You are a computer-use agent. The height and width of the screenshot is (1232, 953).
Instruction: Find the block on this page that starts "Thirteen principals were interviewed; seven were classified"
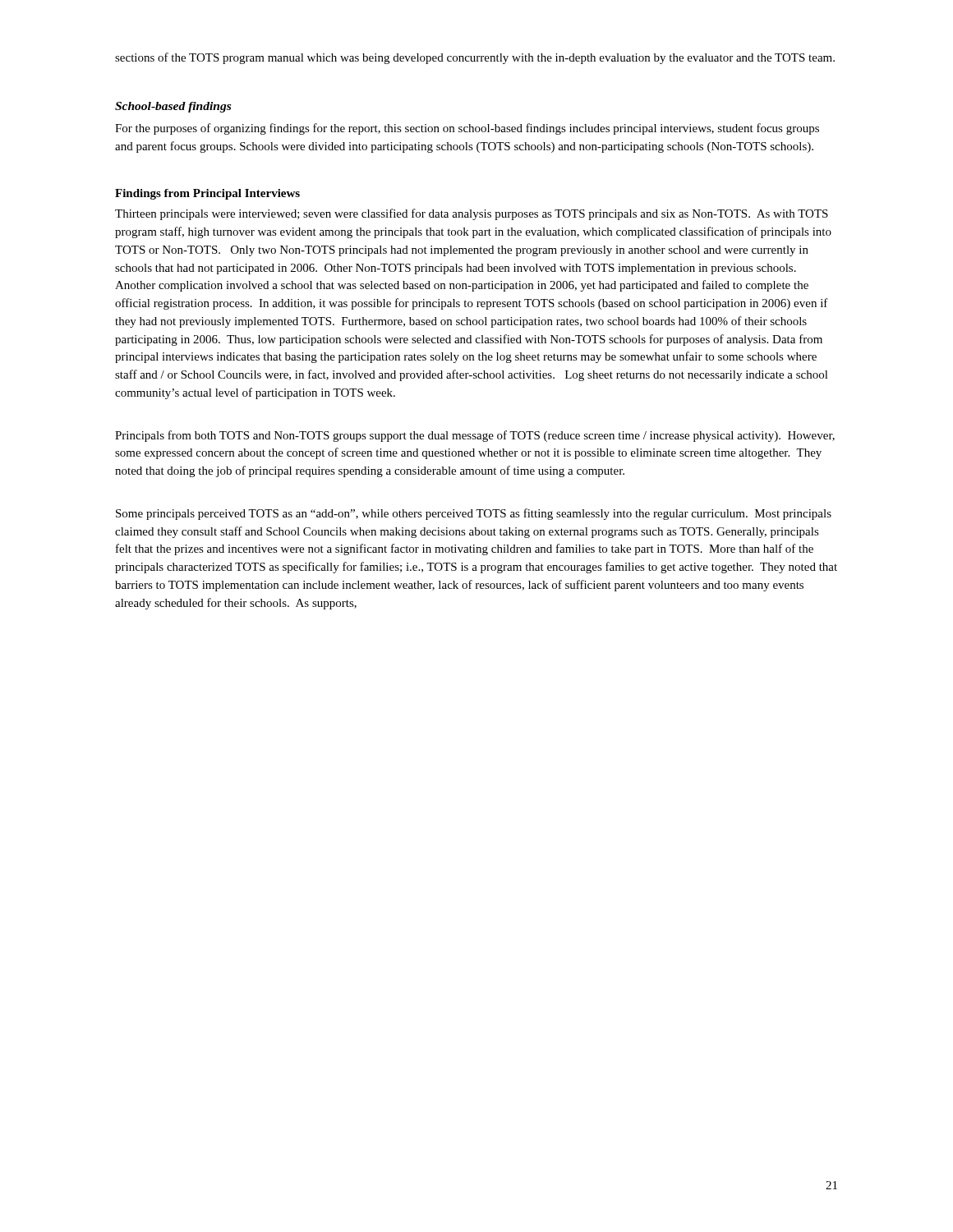(x=473, y=303)
